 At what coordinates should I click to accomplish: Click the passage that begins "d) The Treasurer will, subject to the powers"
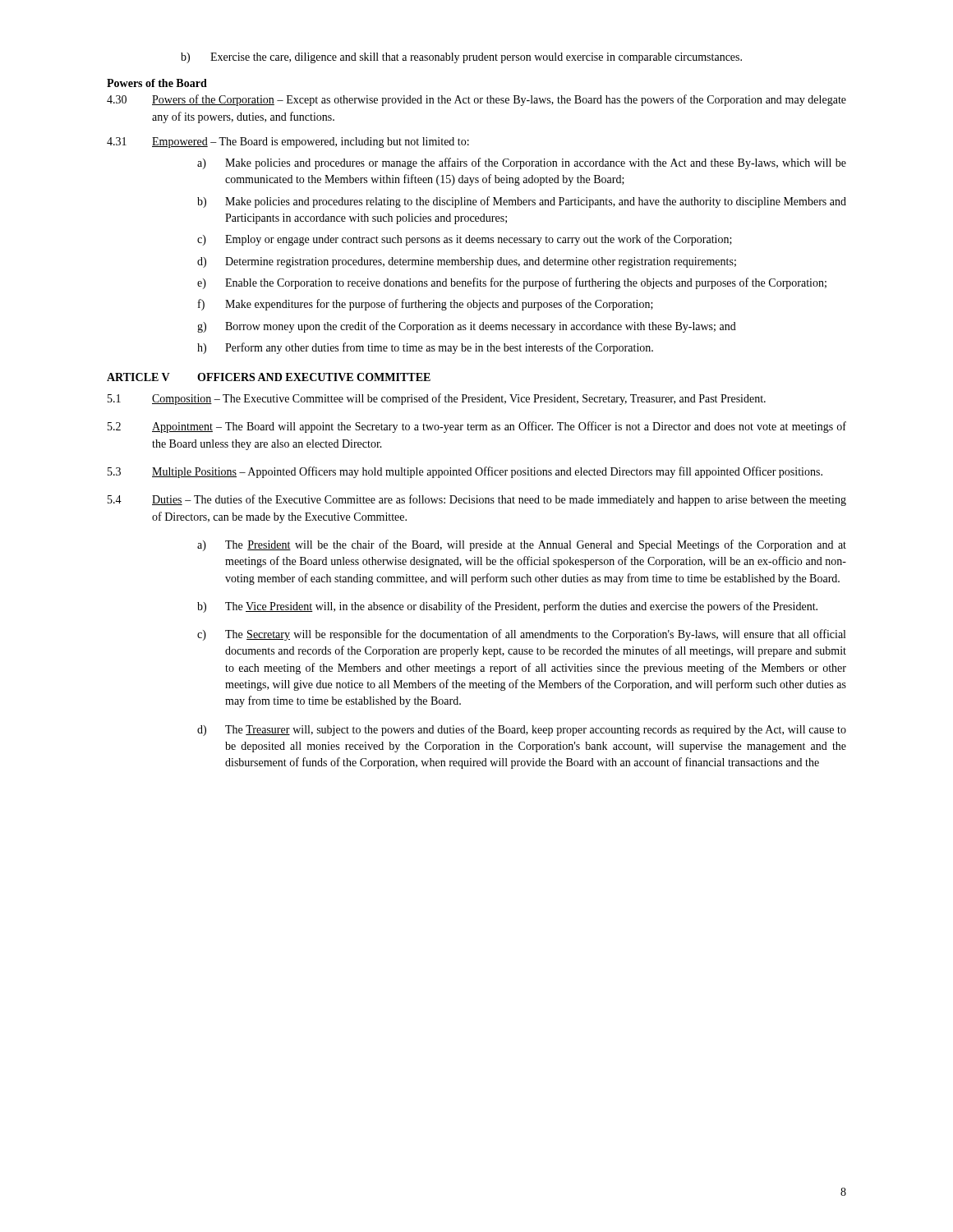(522, 747)
